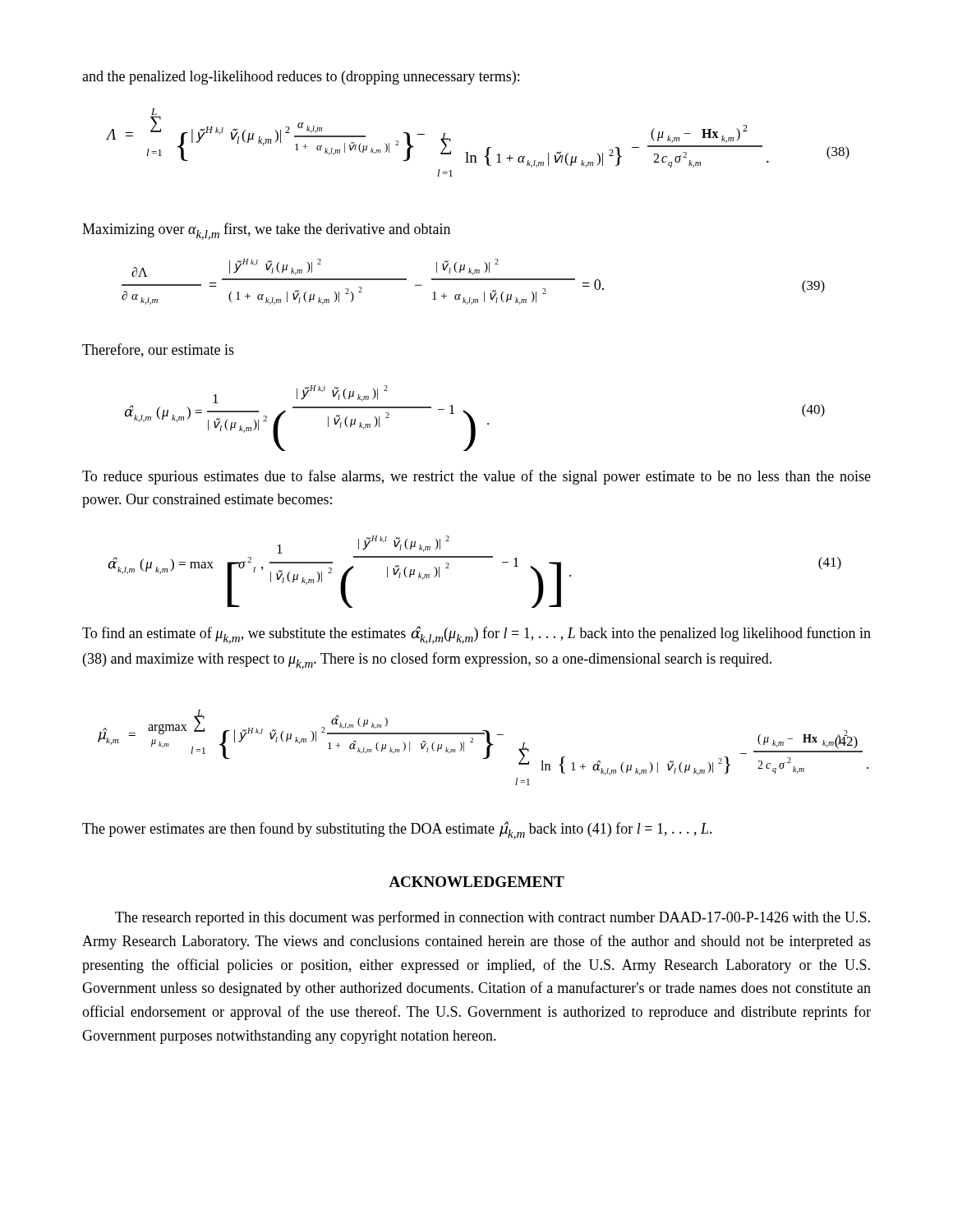Click the passage that begins "The power estimates are then found by"
The height and width of the screenshot is (1232, 953).
(397, 830)
